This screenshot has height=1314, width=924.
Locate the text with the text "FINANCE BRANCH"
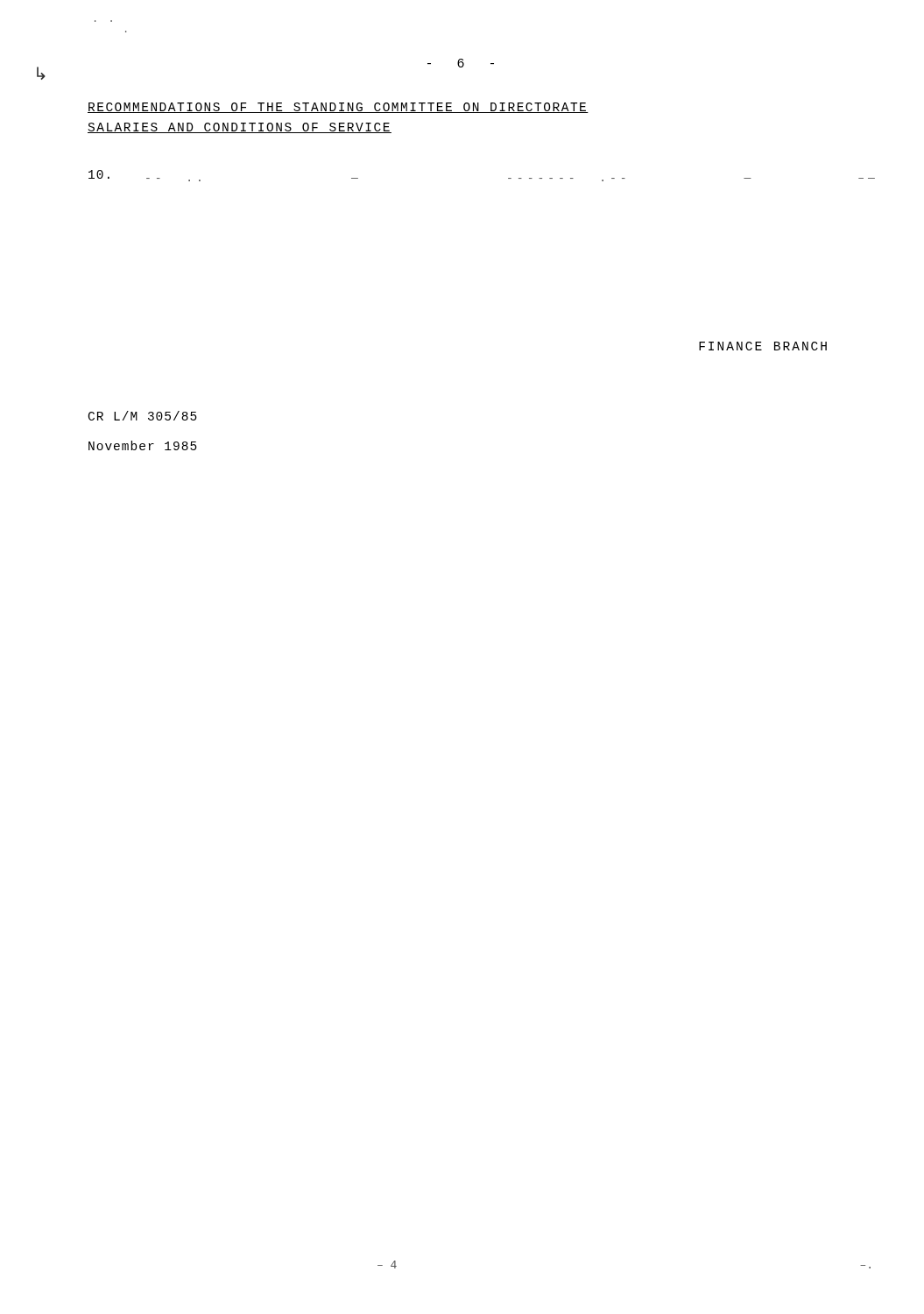pos(764,347)
